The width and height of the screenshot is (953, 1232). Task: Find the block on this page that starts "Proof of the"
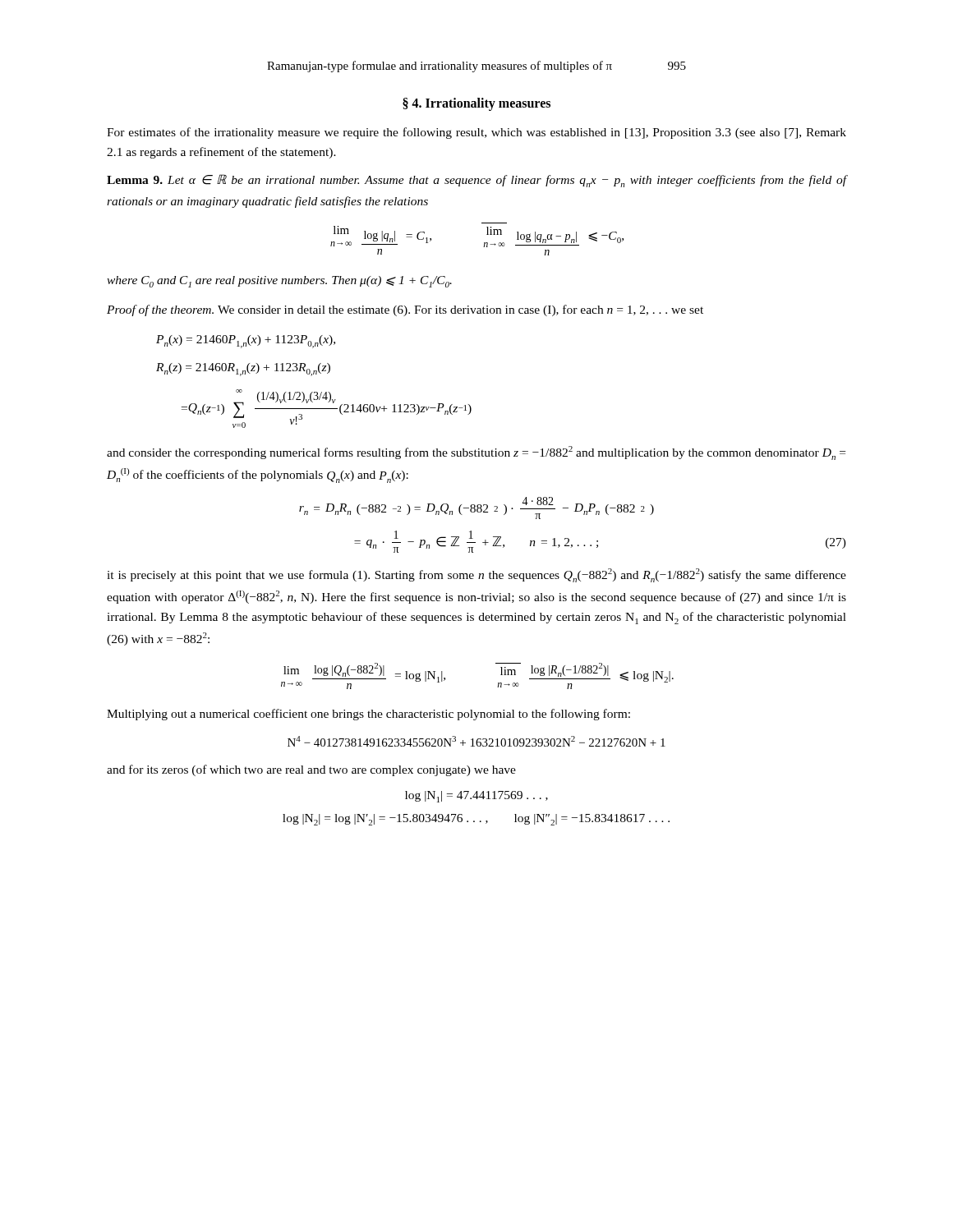[476, 309]
